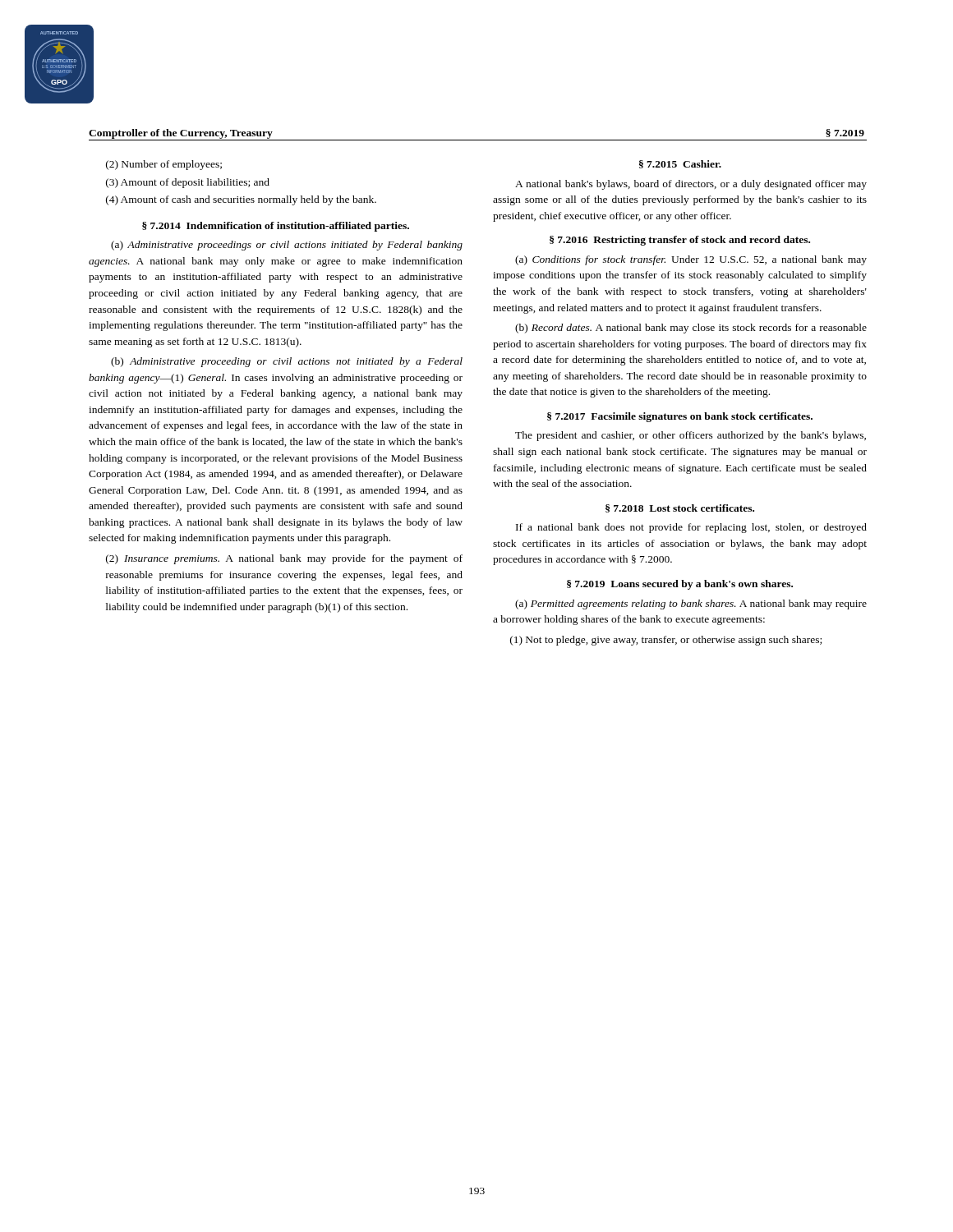This screenshot has width=953, height=1232.
Task: Navigate to the text starting "(1) Not to pledge, give away, transfer,"
Action: 666,639
